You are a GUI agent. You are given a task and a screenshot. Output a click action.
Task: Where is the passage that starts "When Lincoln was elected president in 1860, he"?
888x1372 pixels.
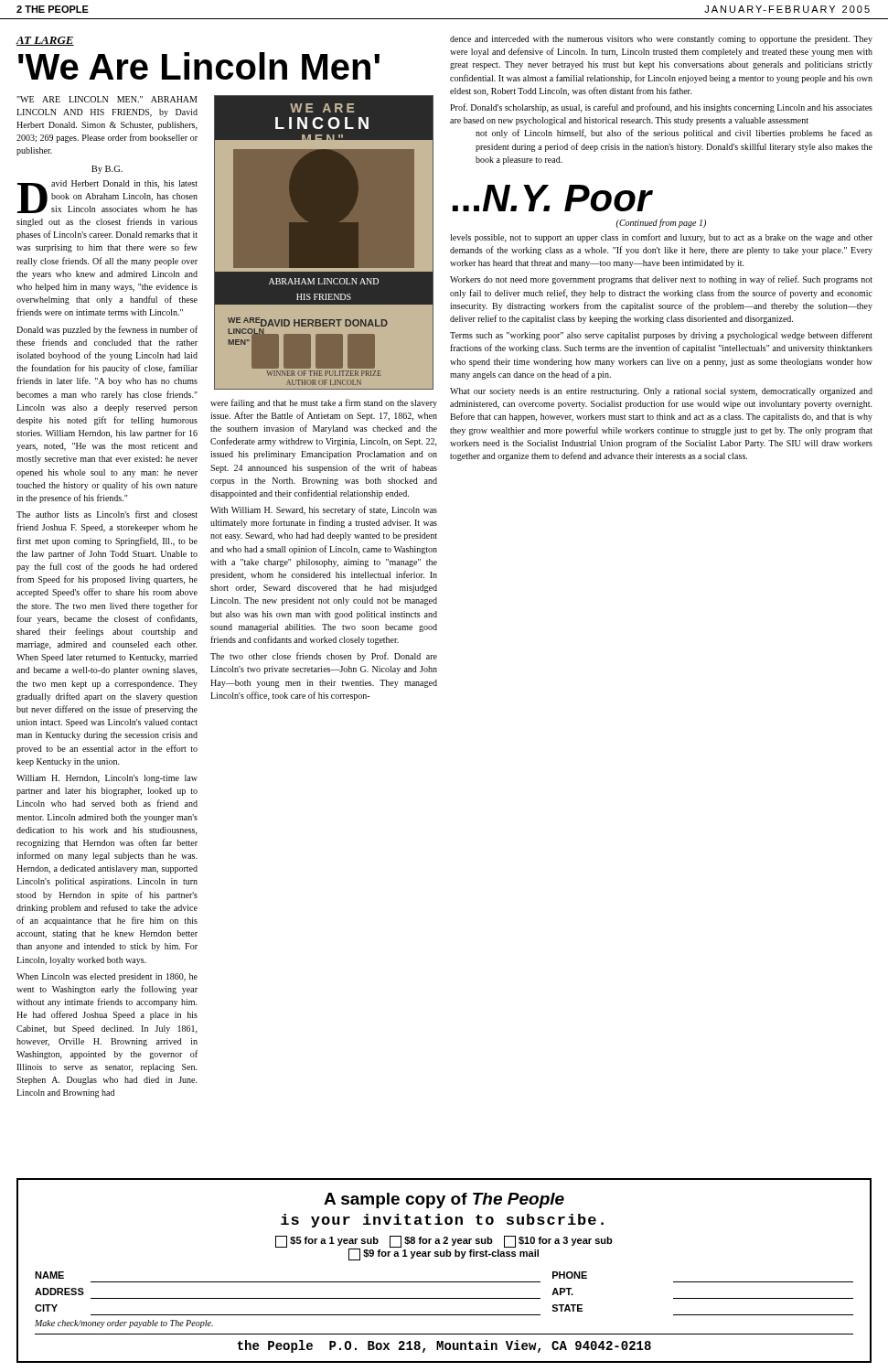point(107,1035)
